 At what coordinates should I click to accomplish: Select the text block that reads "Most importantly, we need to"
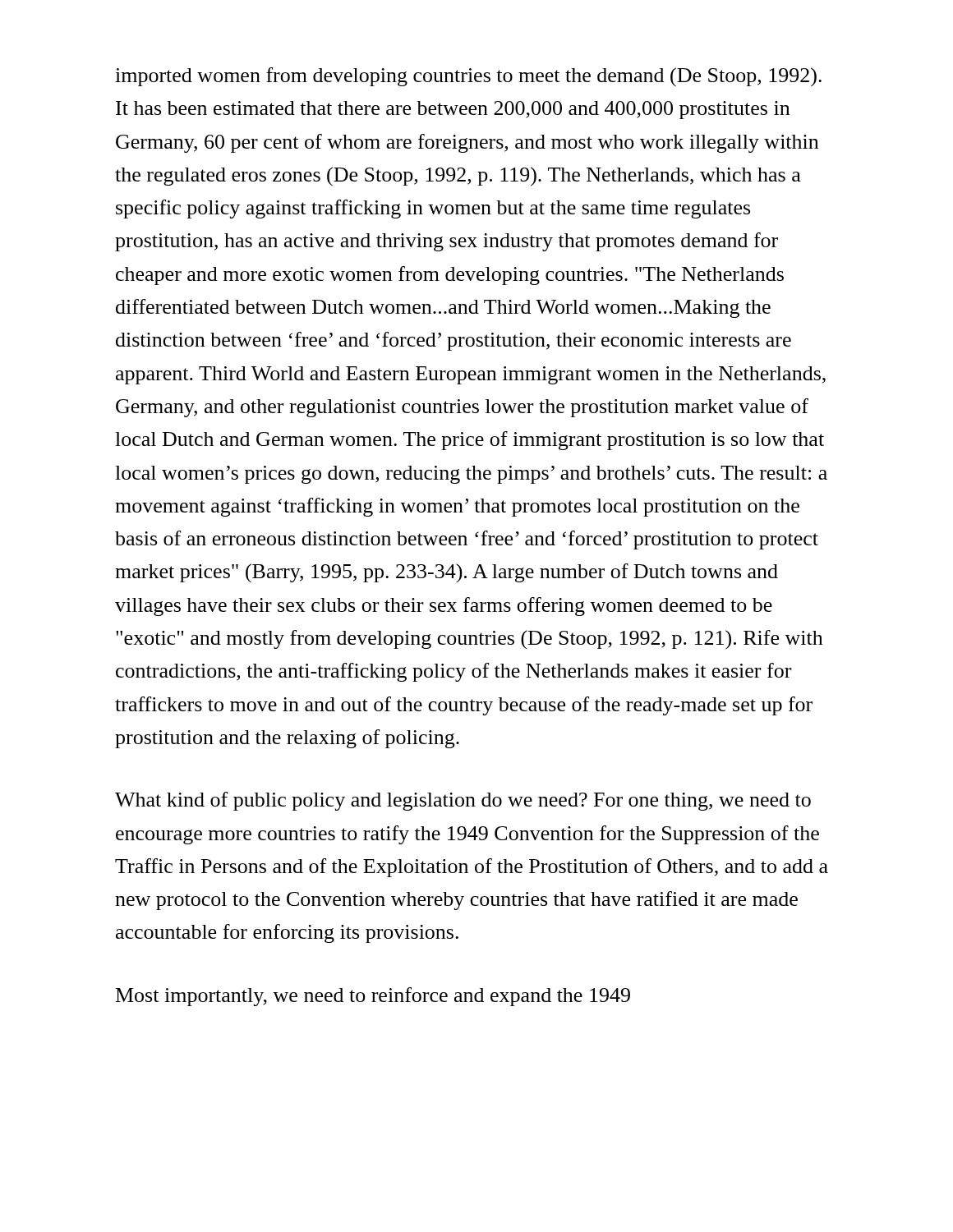click(373, 995)
